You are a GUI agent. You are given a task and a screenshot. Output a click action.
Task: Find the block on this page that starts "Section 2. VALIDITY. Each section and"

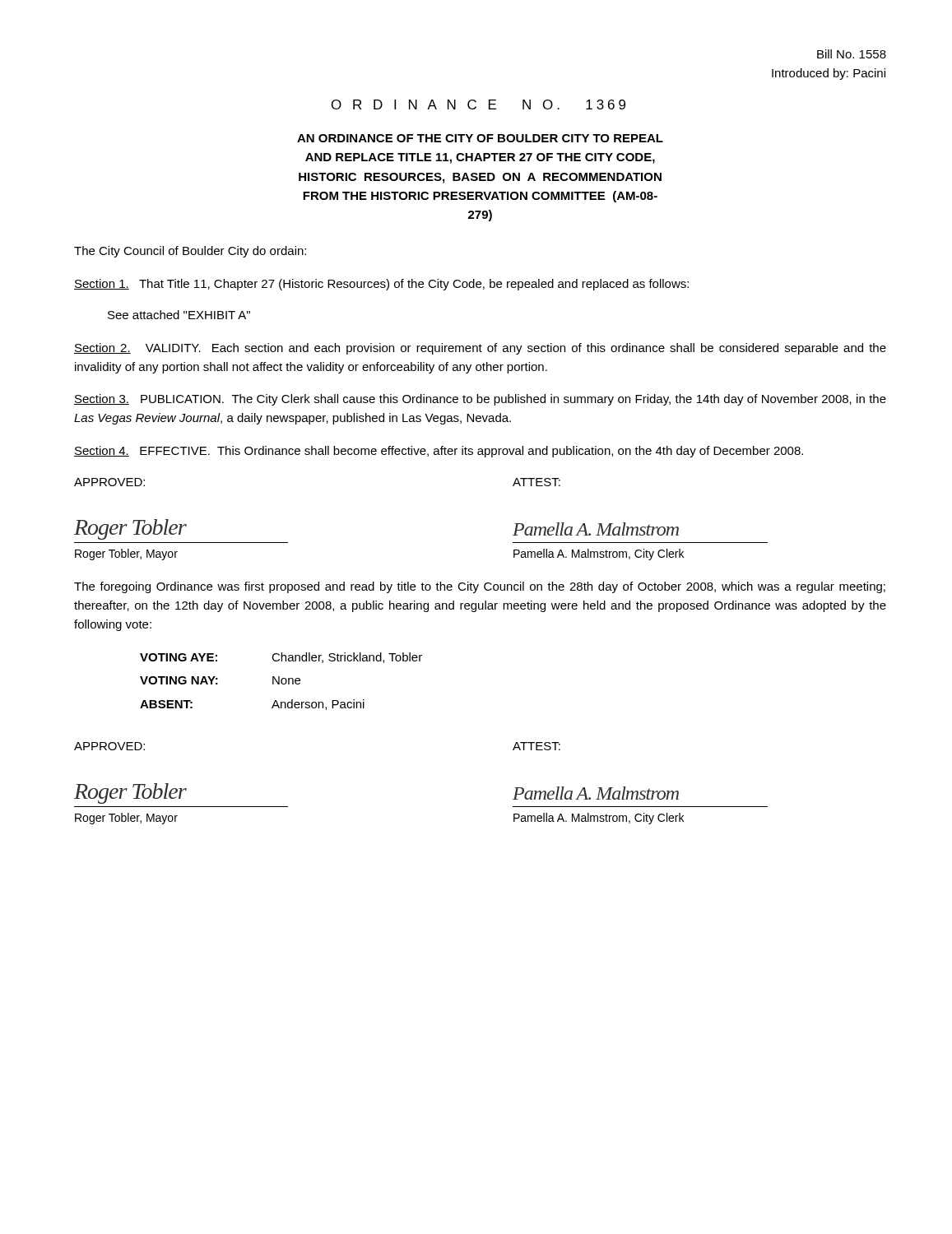click(480, 357)
